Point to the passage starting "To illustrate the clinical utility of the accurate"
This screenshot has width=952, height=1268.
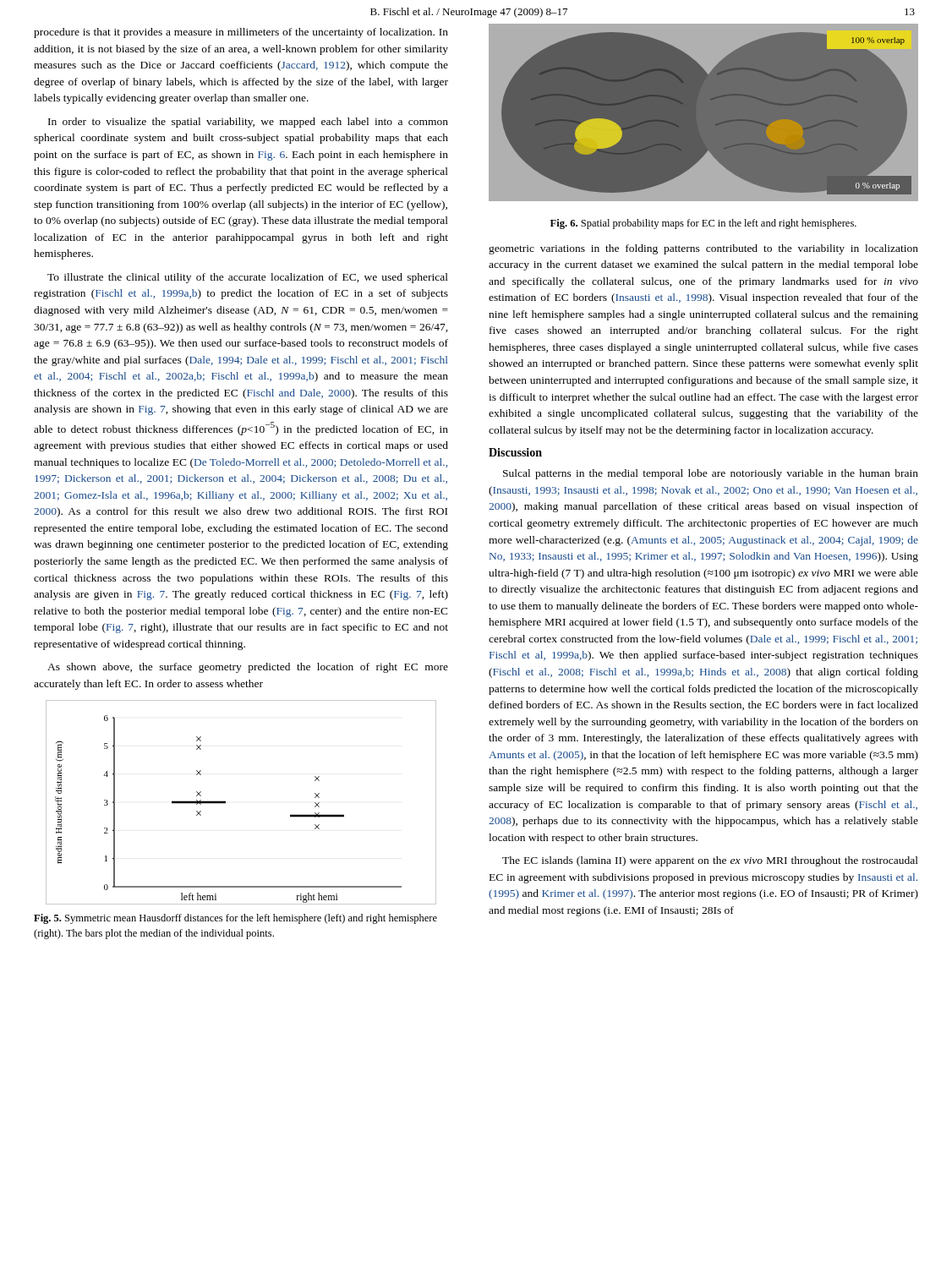[x=241, y=460]
